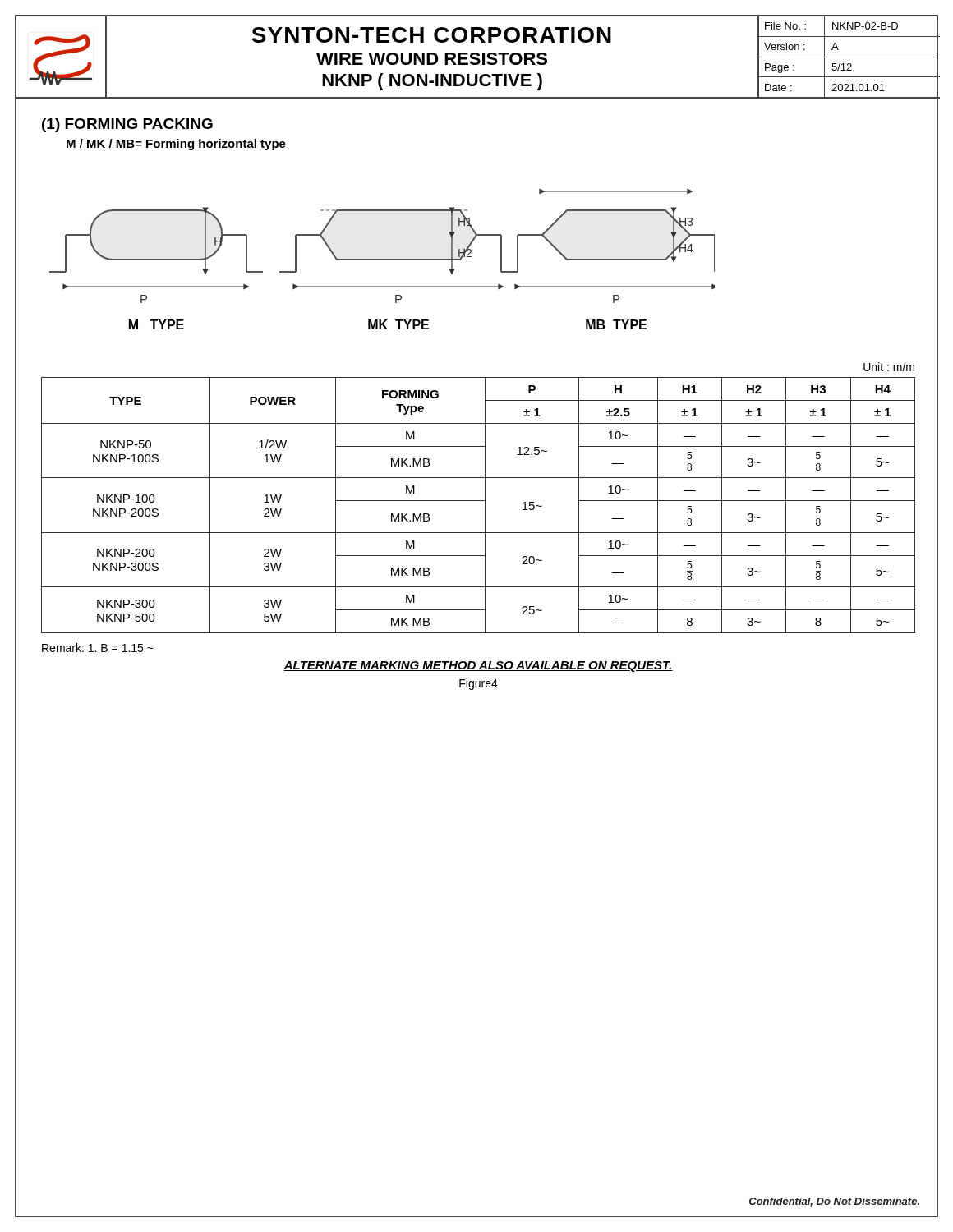Find the engineering diagram
The image size is (953, 1232).
click(x=478, y=253)
